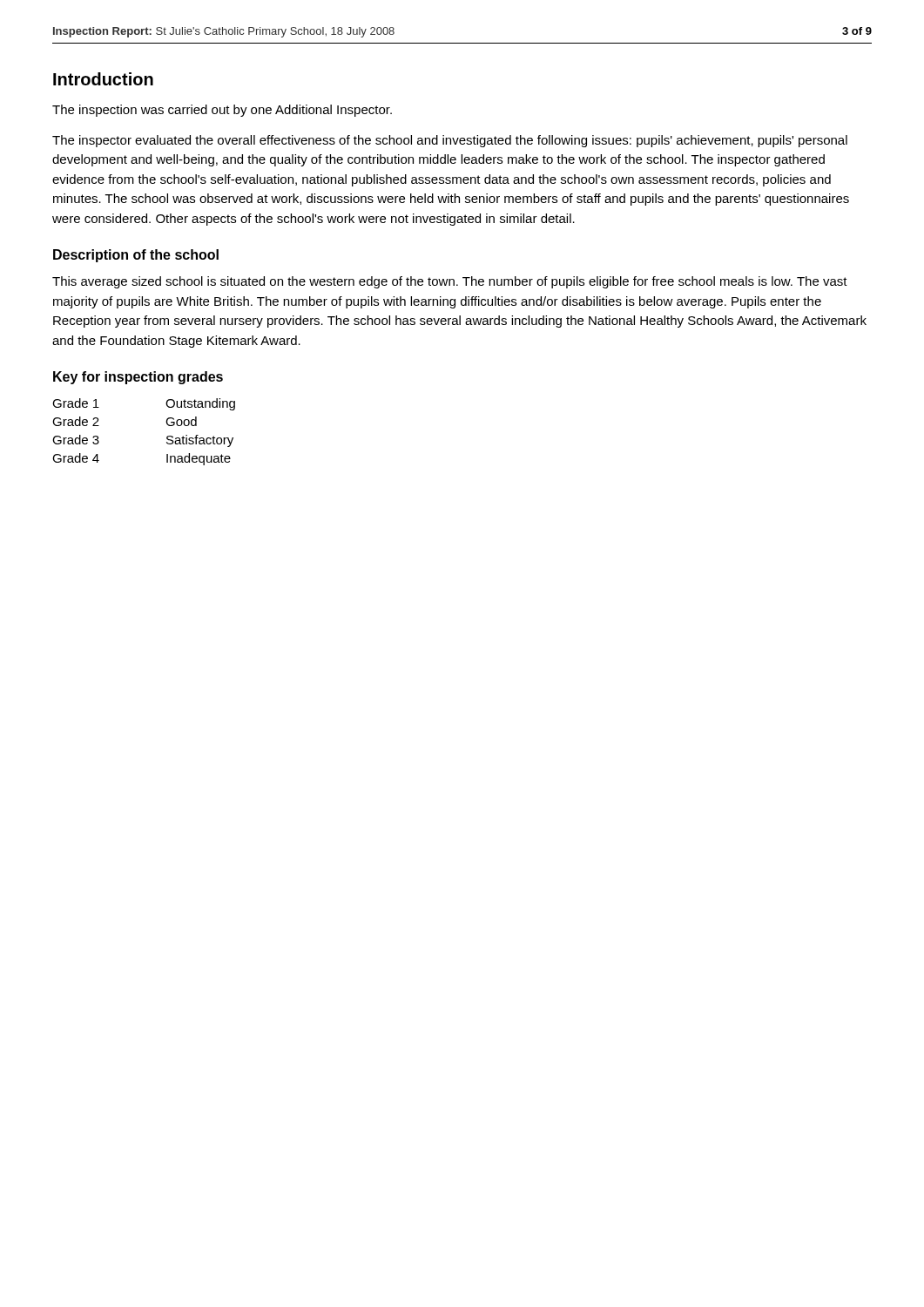Locate the text "Description of the school"
The image size is (924, 1307).
click(136, 255)
